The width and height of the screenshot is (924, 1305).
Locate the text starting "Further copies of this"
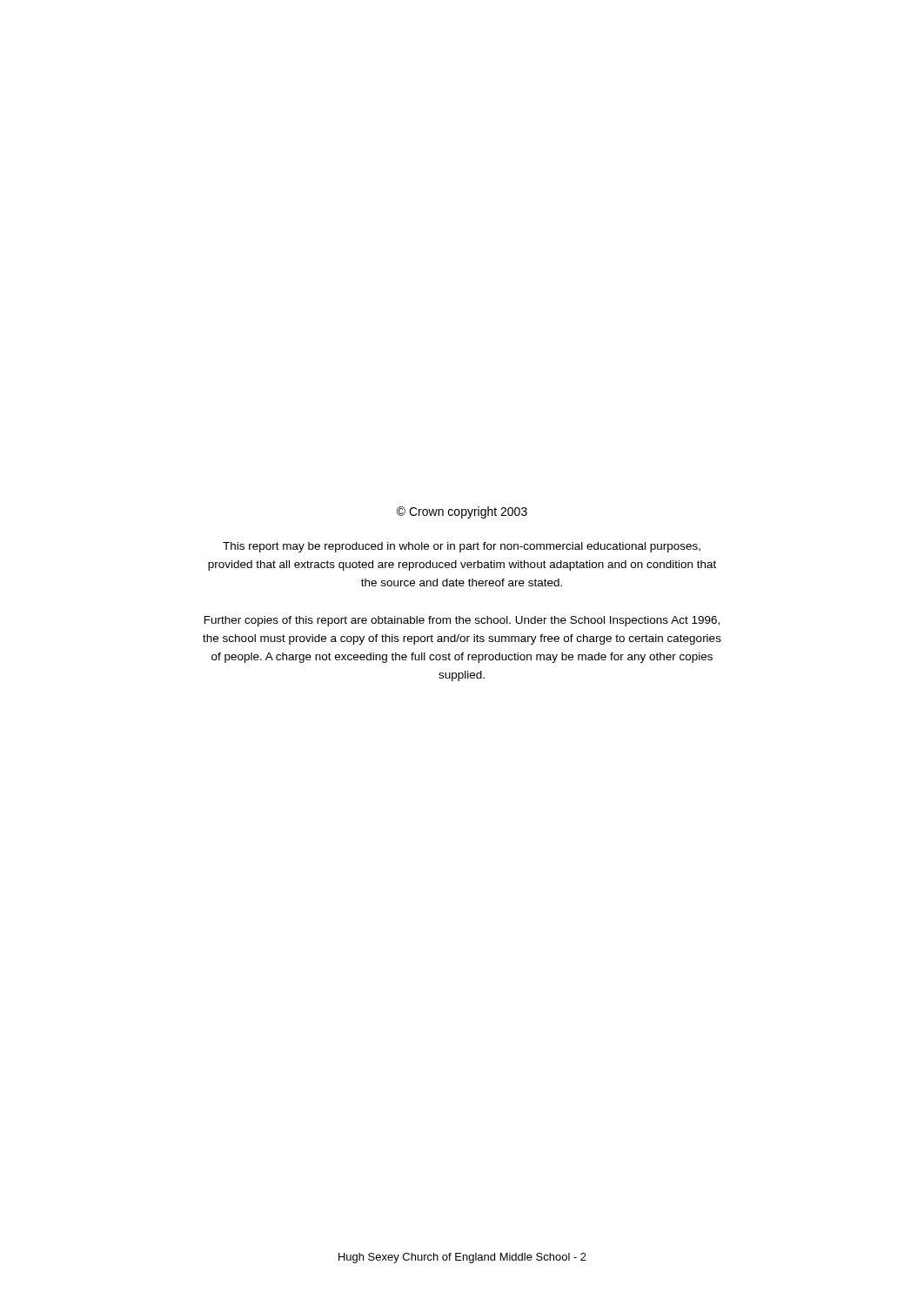point(462,647)
